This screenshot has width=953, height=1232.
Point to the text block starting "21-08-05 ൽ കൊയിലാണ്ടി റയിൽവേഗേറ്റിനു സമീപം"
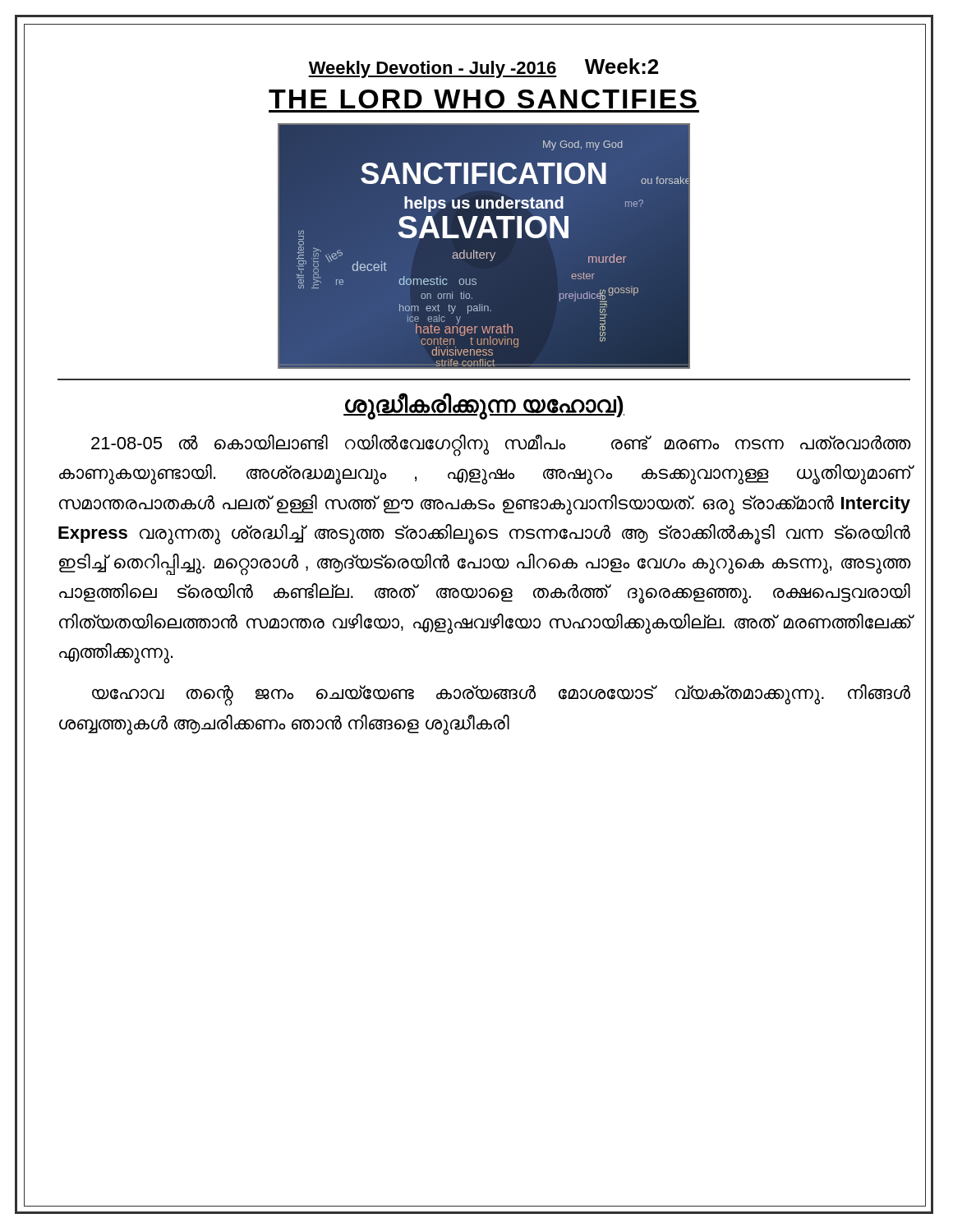[x=484, y=547]
